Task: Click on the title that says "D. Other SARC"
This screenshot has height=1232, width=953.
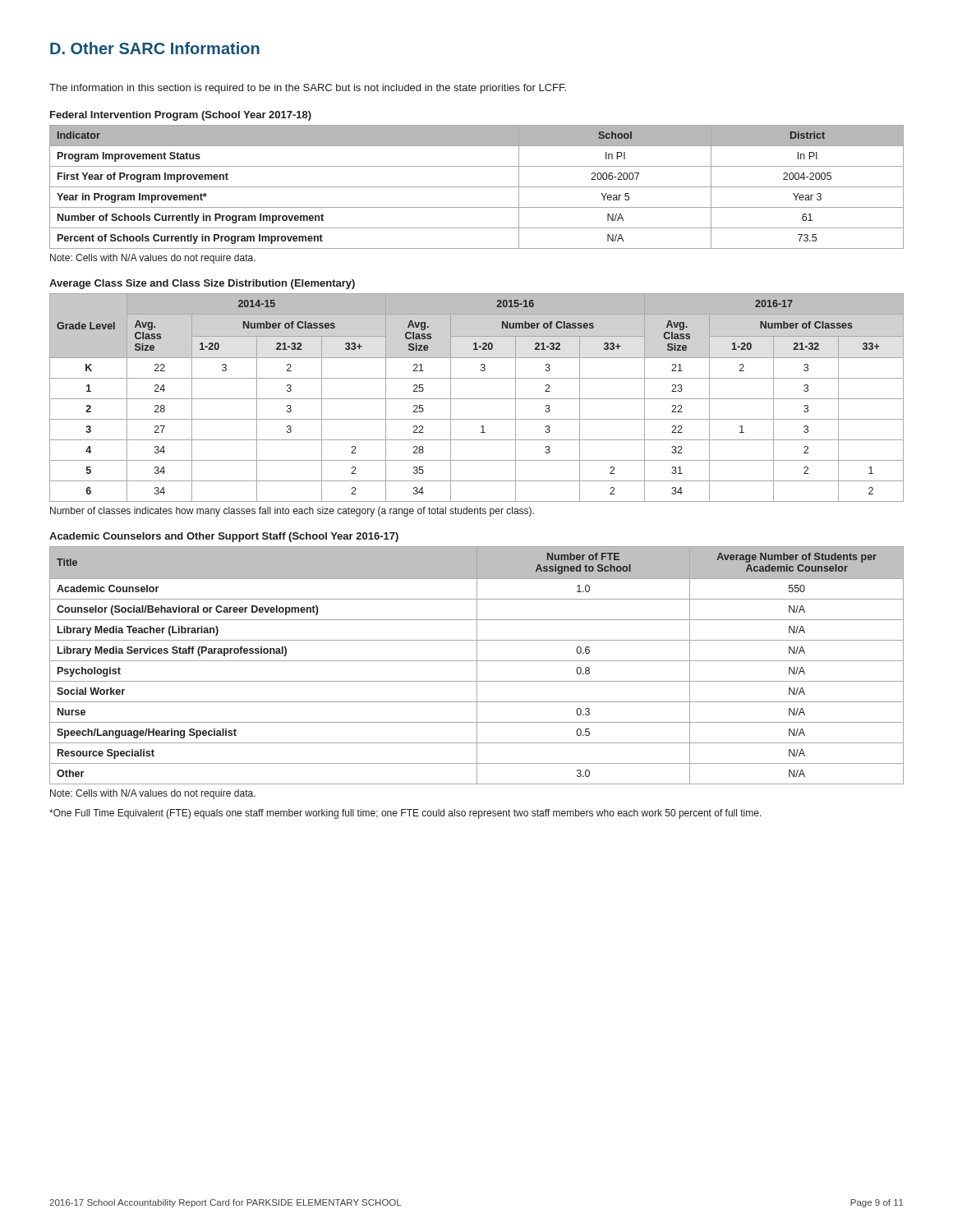Action: [155, 49]
